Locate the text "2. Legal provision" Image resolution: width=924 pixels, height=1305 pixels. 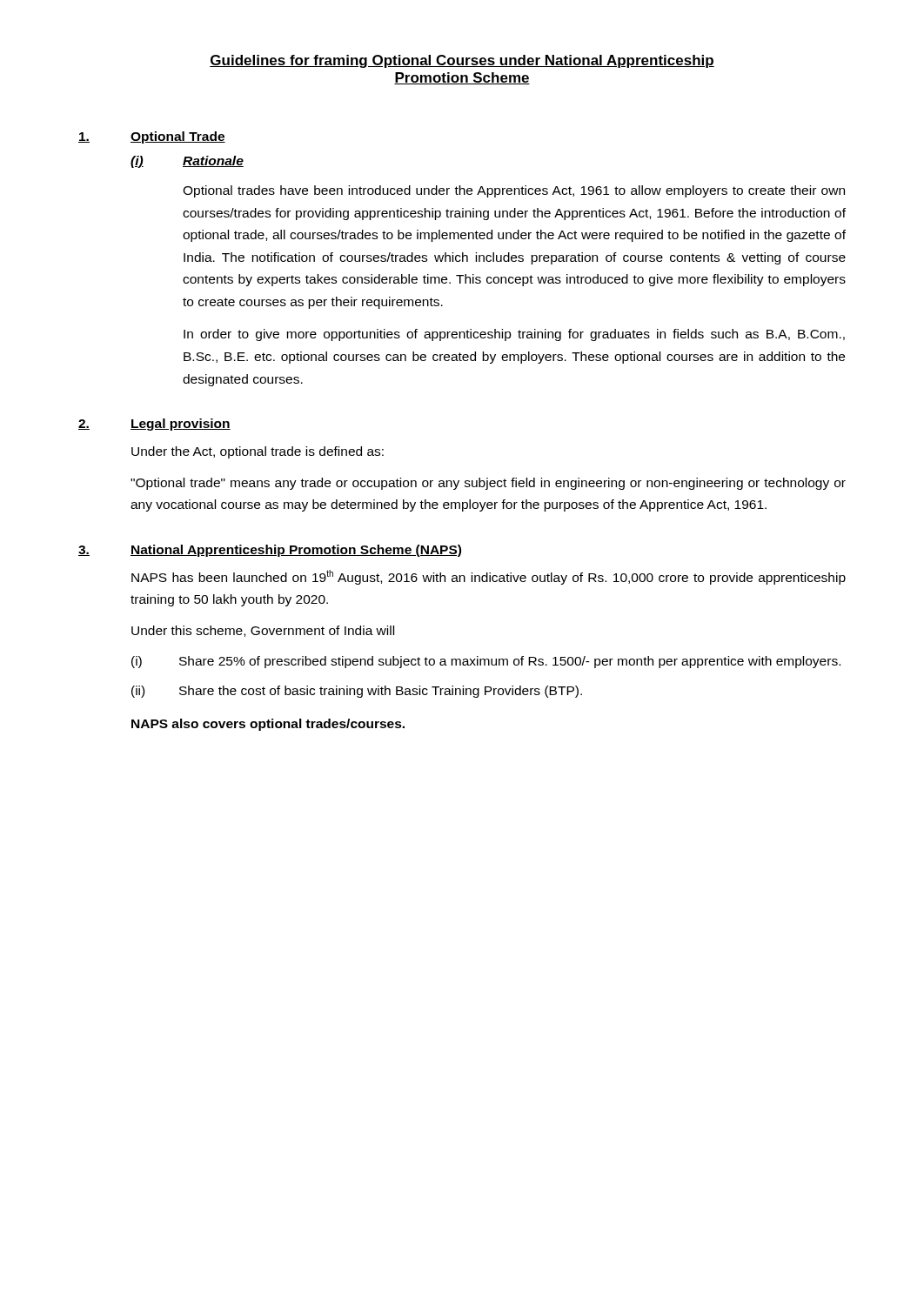pos(154,424)
